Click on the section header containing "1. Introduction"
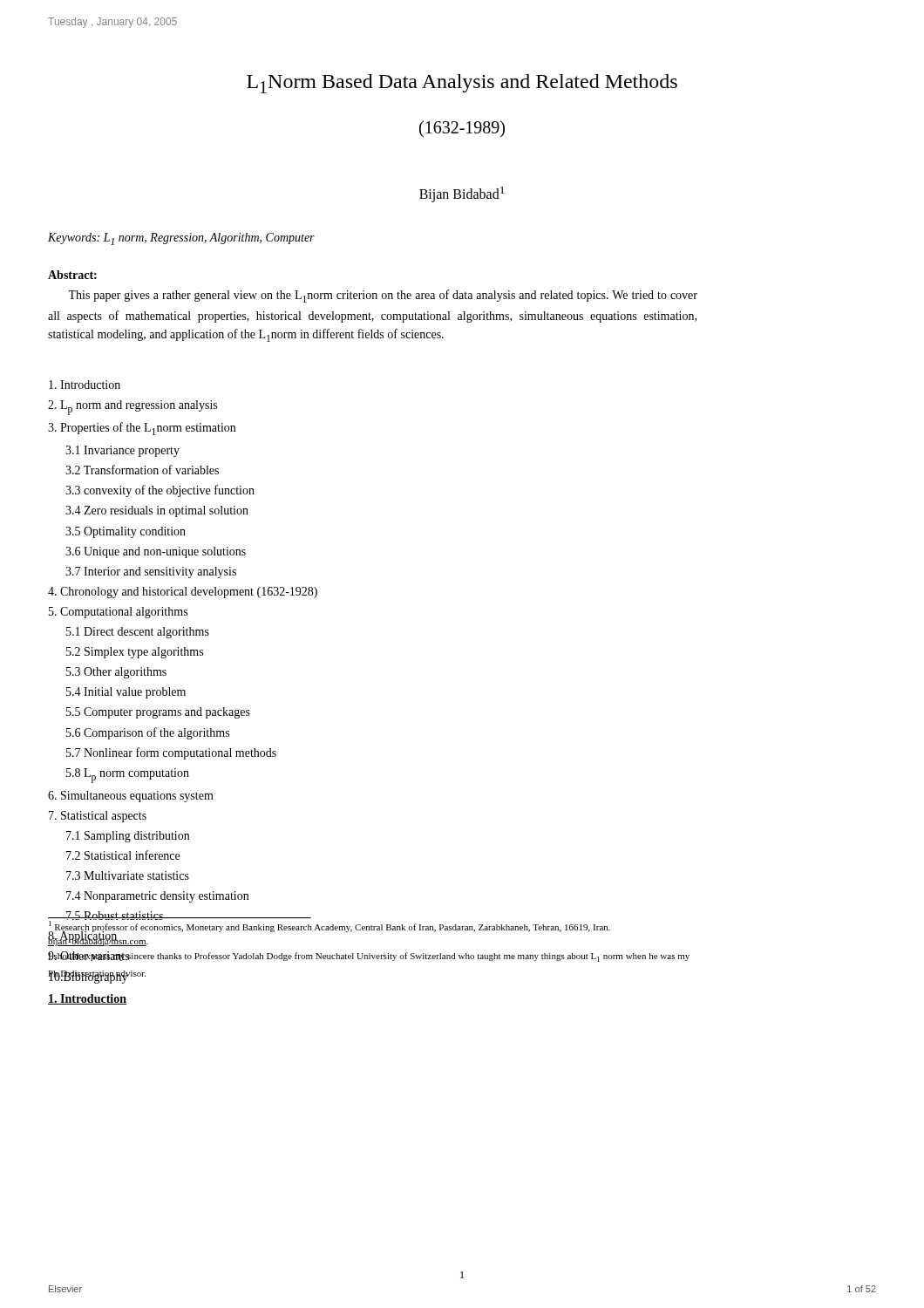 point(87,999)
